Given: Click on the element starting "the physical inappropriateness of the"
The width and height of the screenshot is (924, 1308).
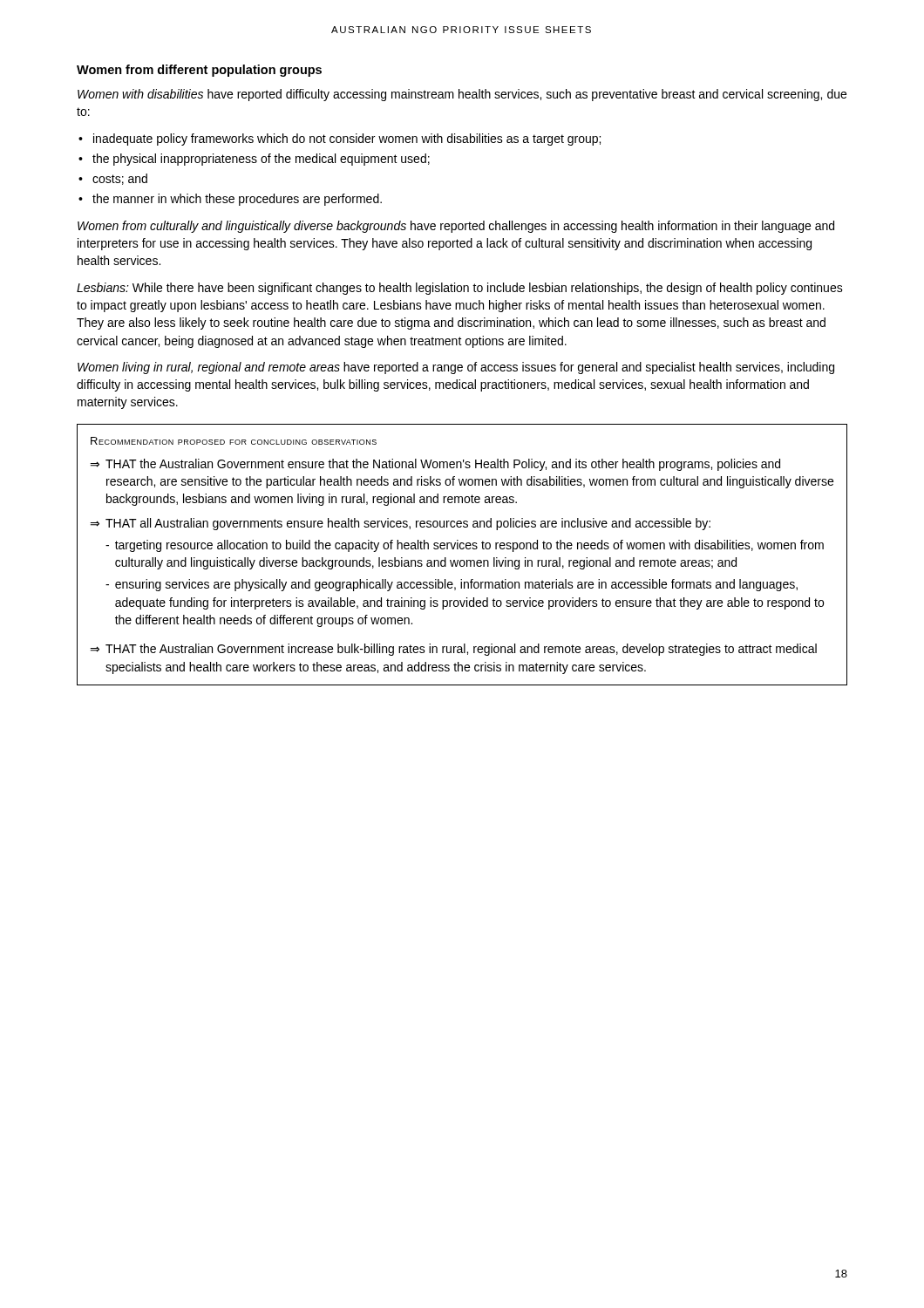Looking at the screenshot, I should [x=261, y=159].
